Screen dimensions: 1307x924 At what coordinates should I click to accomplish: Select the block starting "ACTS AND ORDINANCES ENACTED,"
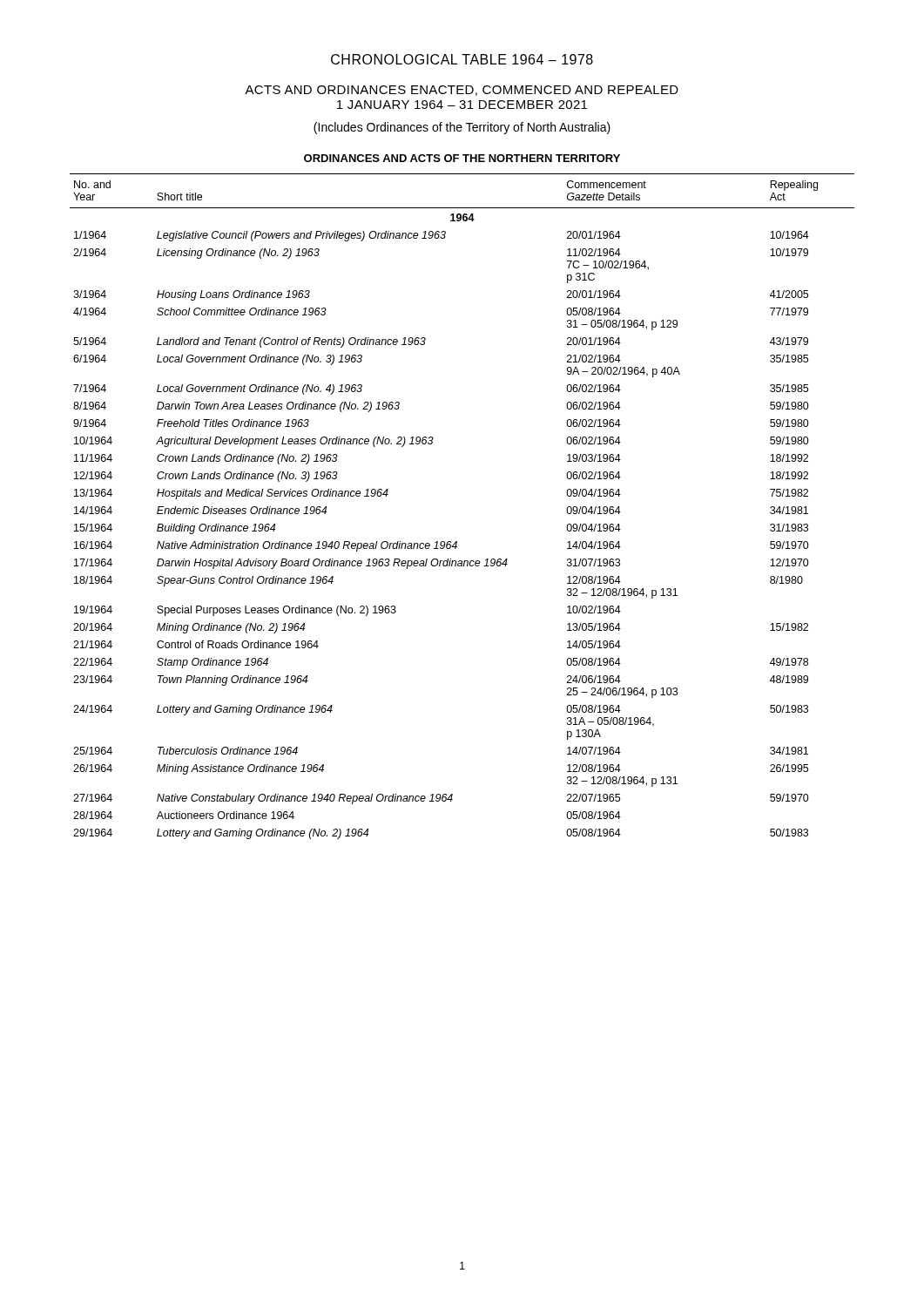pos(462,97)
